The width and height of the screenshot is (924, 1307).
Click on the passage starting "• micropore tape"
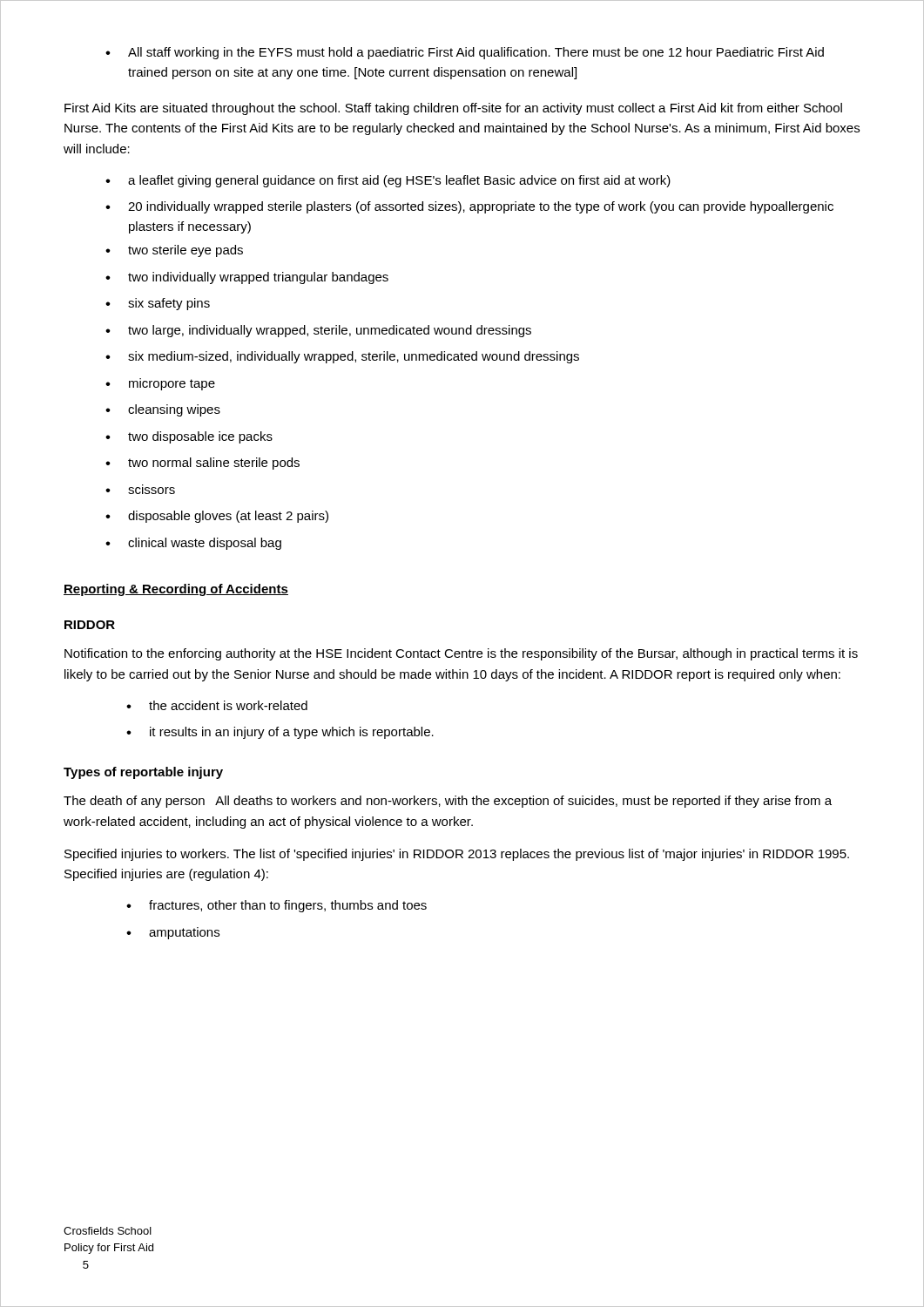click(160, 384)
